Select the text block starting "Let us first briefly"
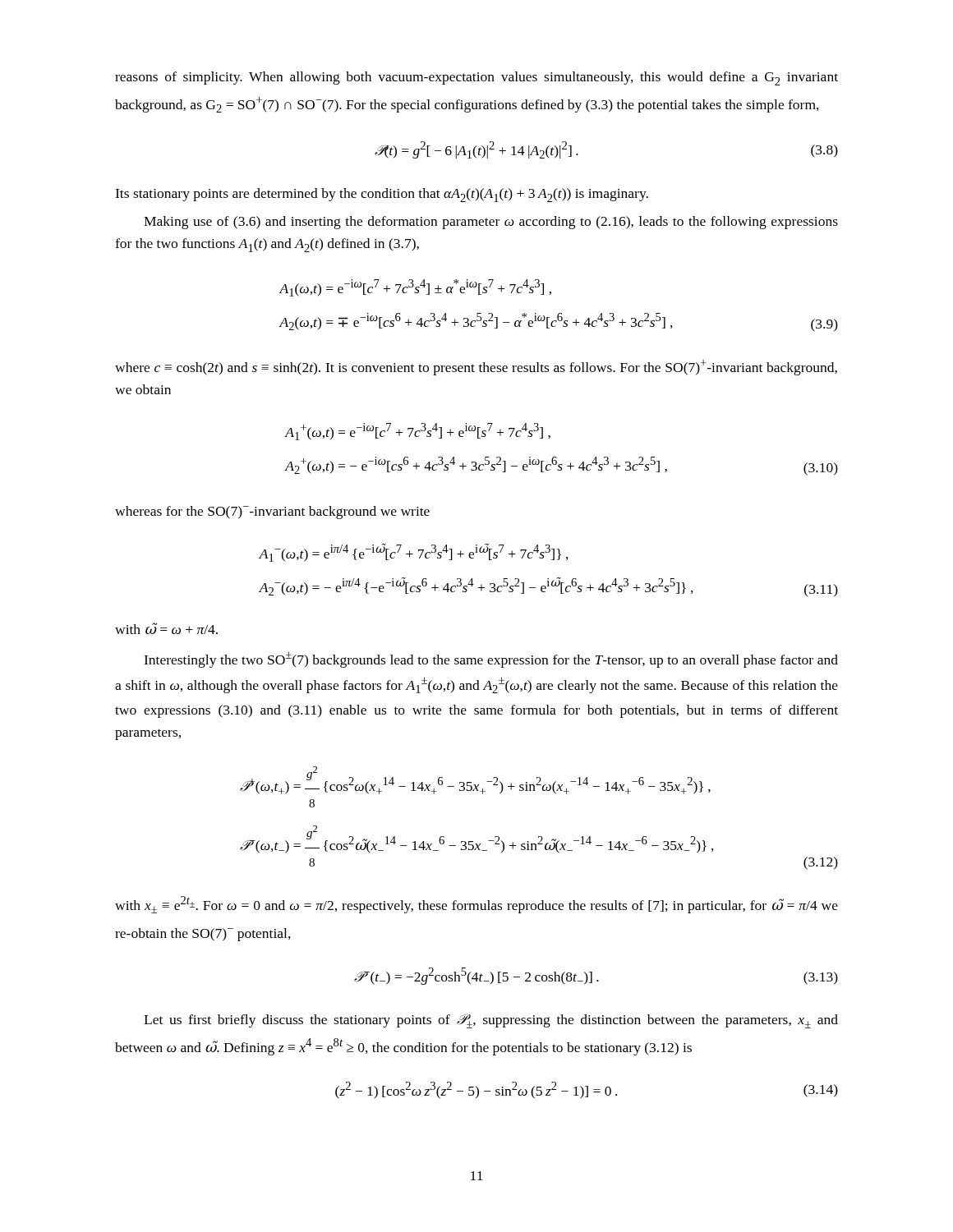The width and height of the screenshot is (953, 1232). pyautogui.click(x=476, y=1033)
